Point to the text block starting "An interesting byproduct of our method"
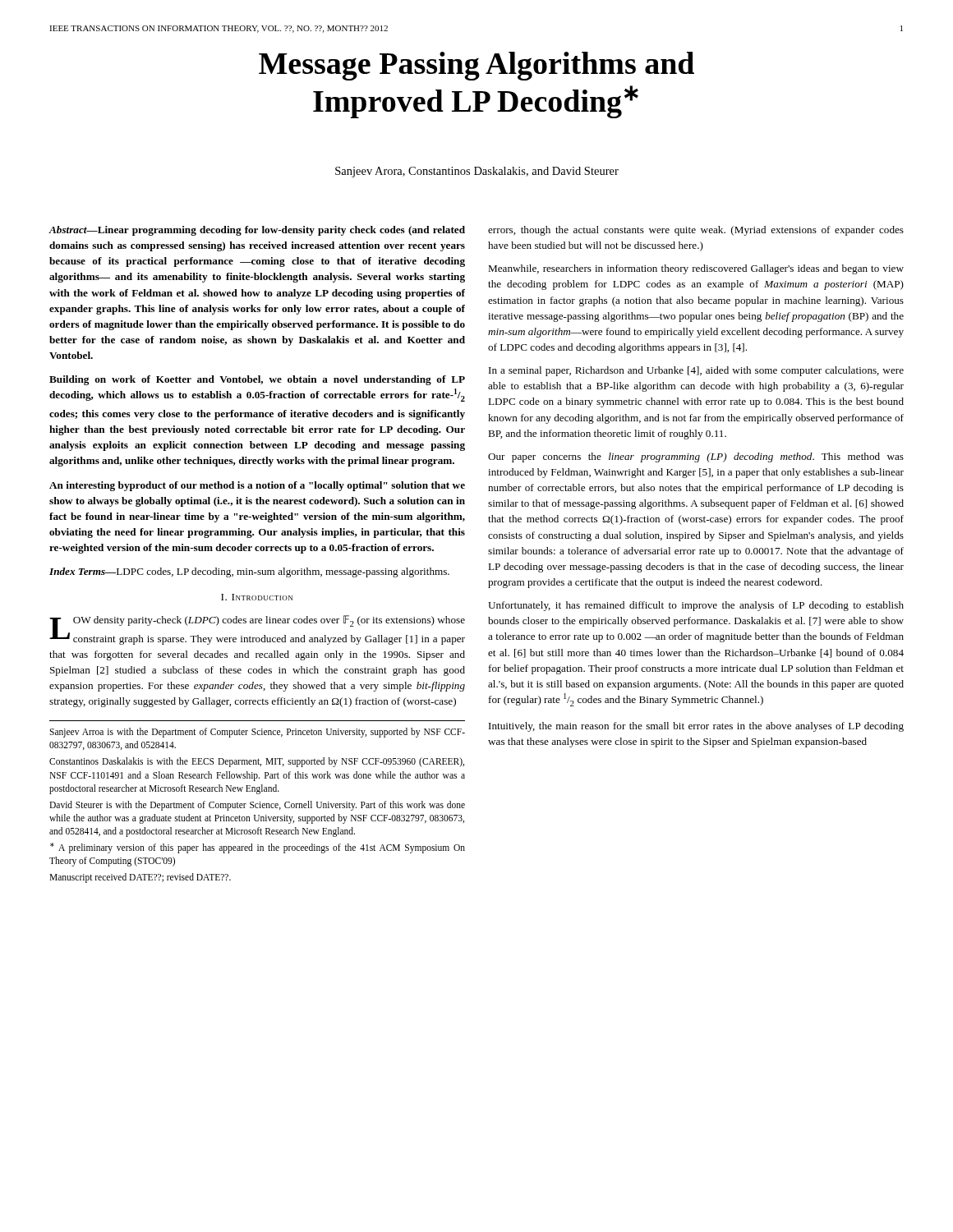This screenshot has width=953, height=1232. click(257, 516)
